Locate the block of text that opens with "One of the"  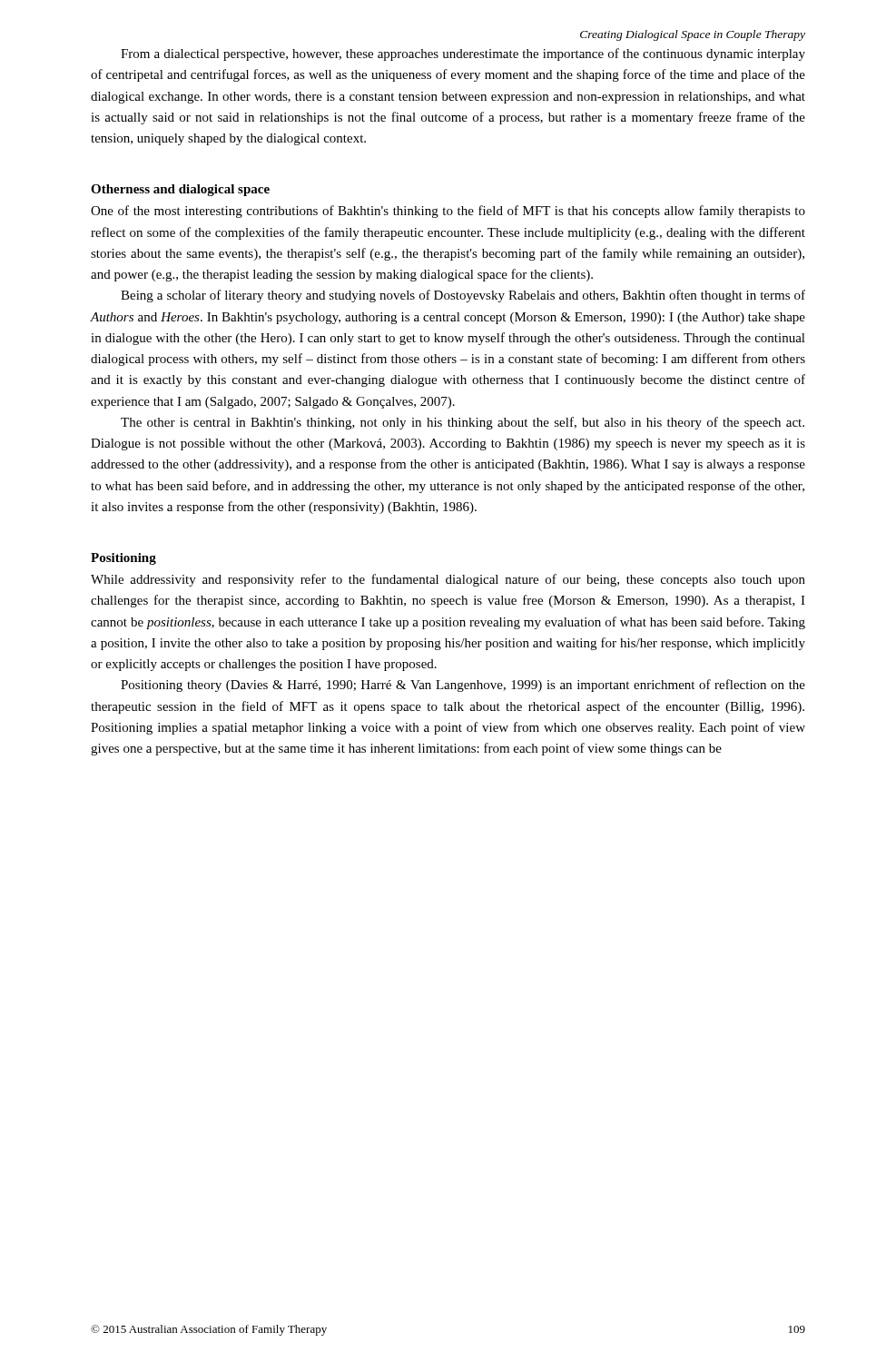tap(448, 359)
